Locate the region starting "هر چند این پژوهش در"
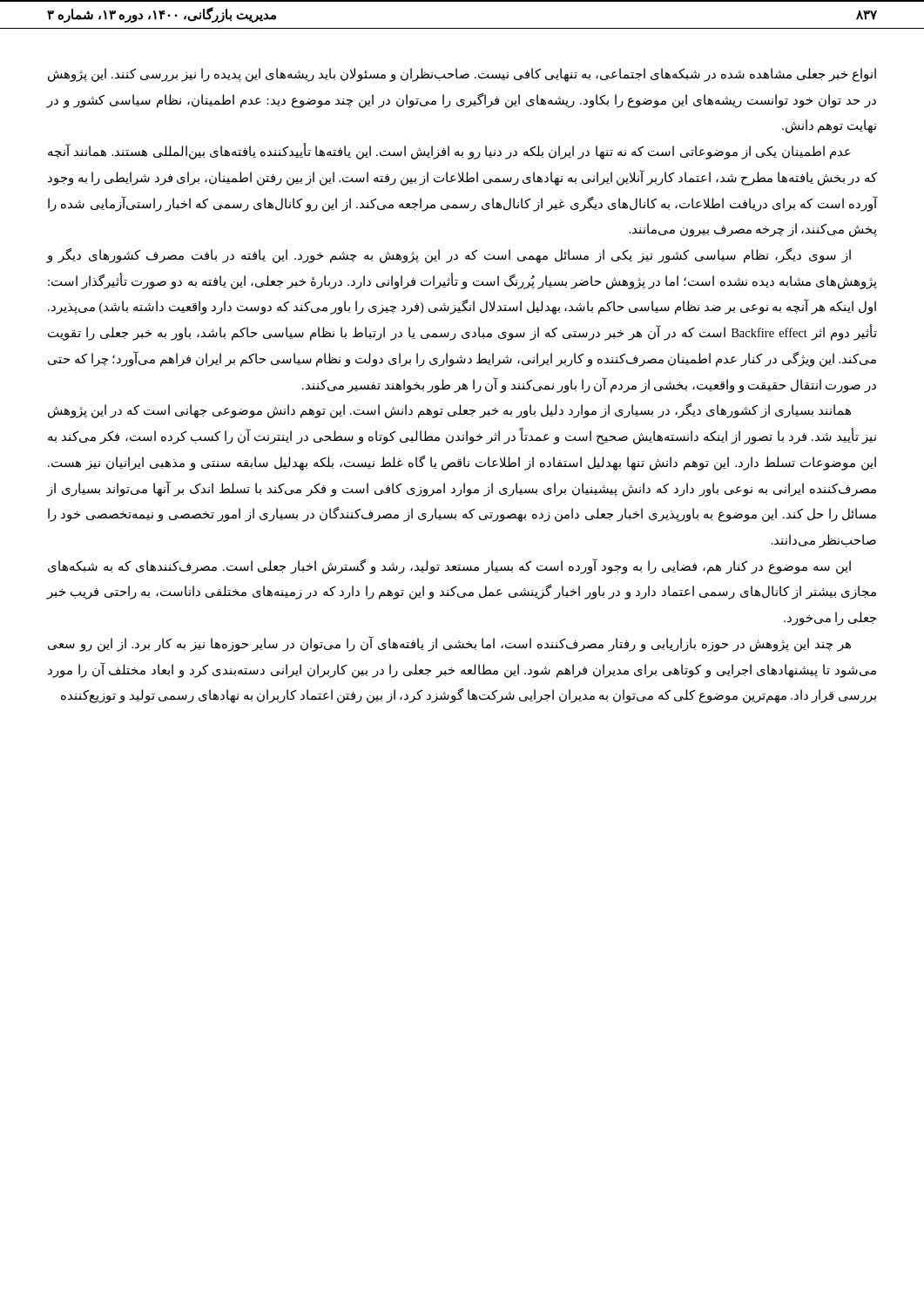 point(462,670)
